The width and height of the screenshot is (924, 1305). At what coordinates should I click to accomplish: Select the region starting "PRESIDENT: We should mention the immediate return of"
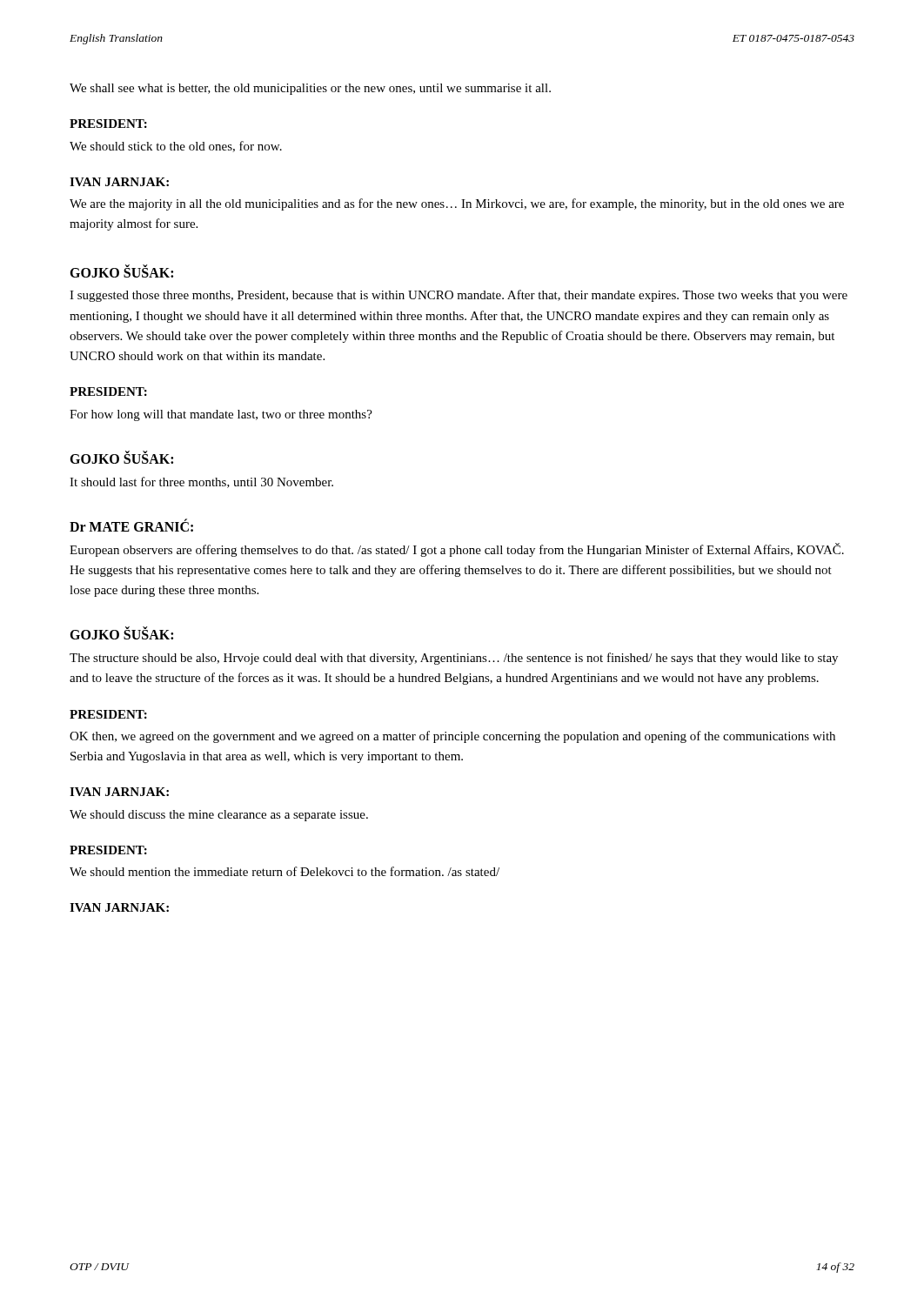[x=462, y=860]
